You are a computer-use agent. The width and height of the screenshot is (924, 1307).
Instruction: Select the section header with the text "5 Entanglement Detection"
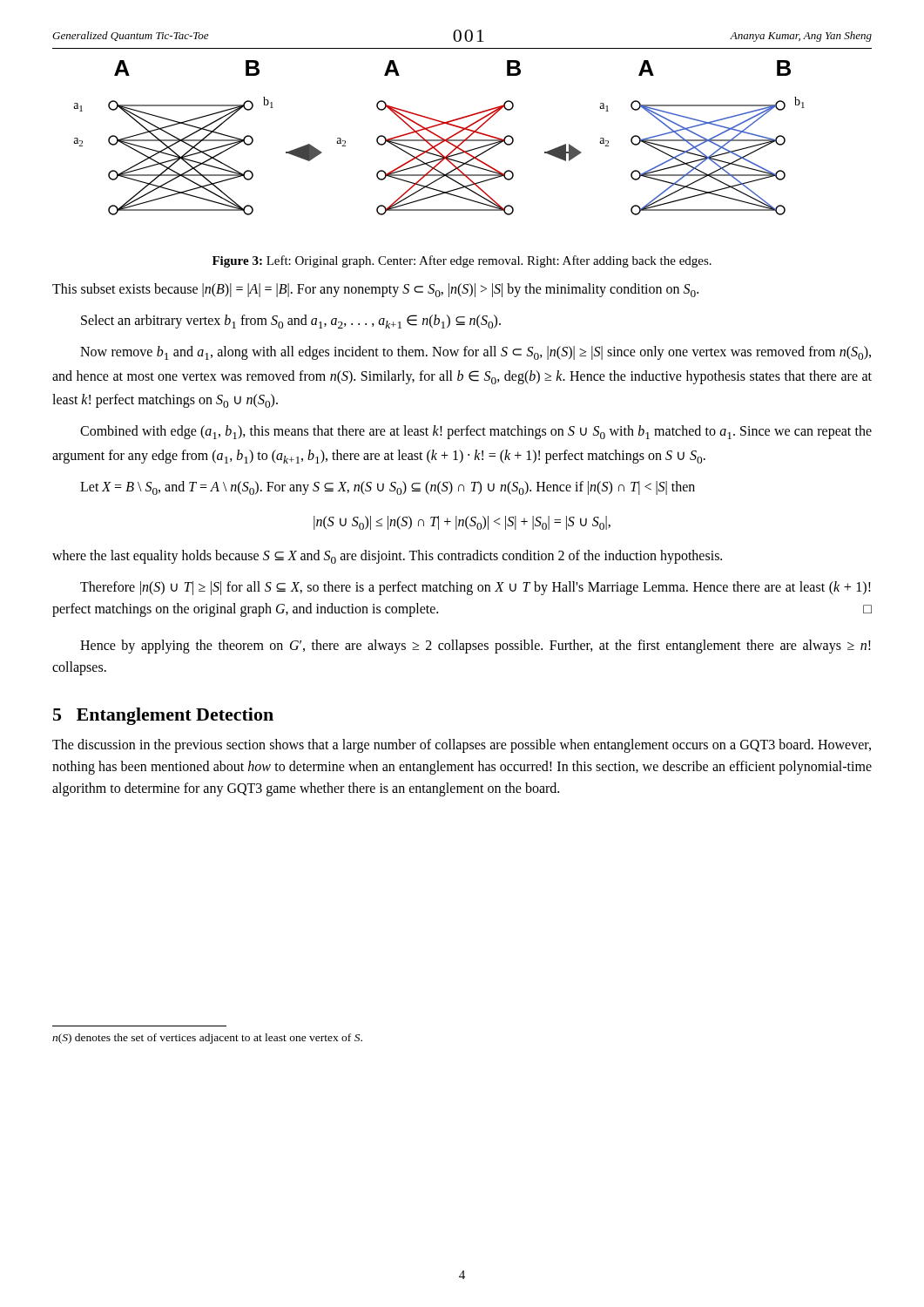pos(163,714)
